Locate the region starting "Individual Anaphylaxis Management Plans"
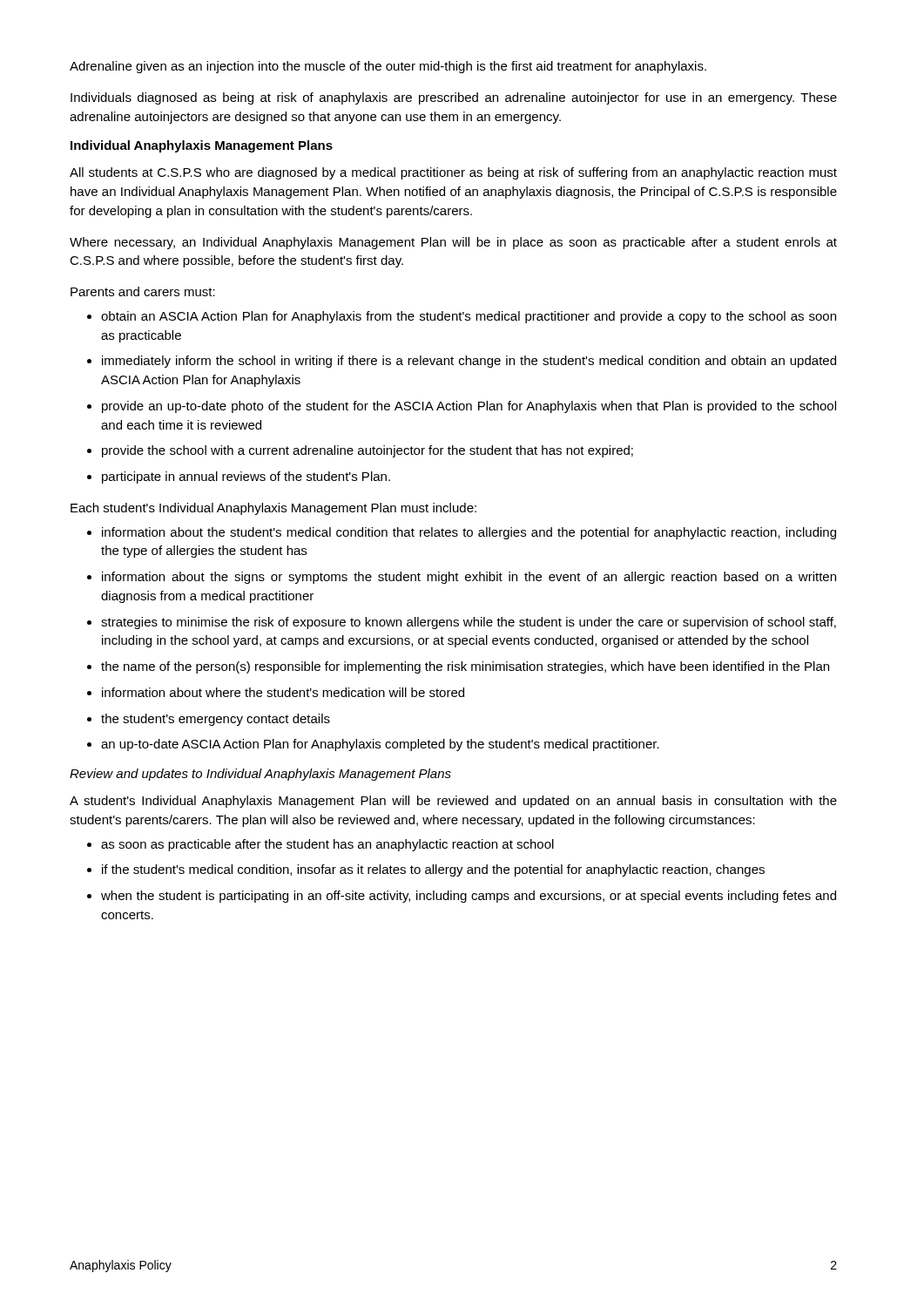This screenshot has height=1307, width=924. click(x=201, y=145)
